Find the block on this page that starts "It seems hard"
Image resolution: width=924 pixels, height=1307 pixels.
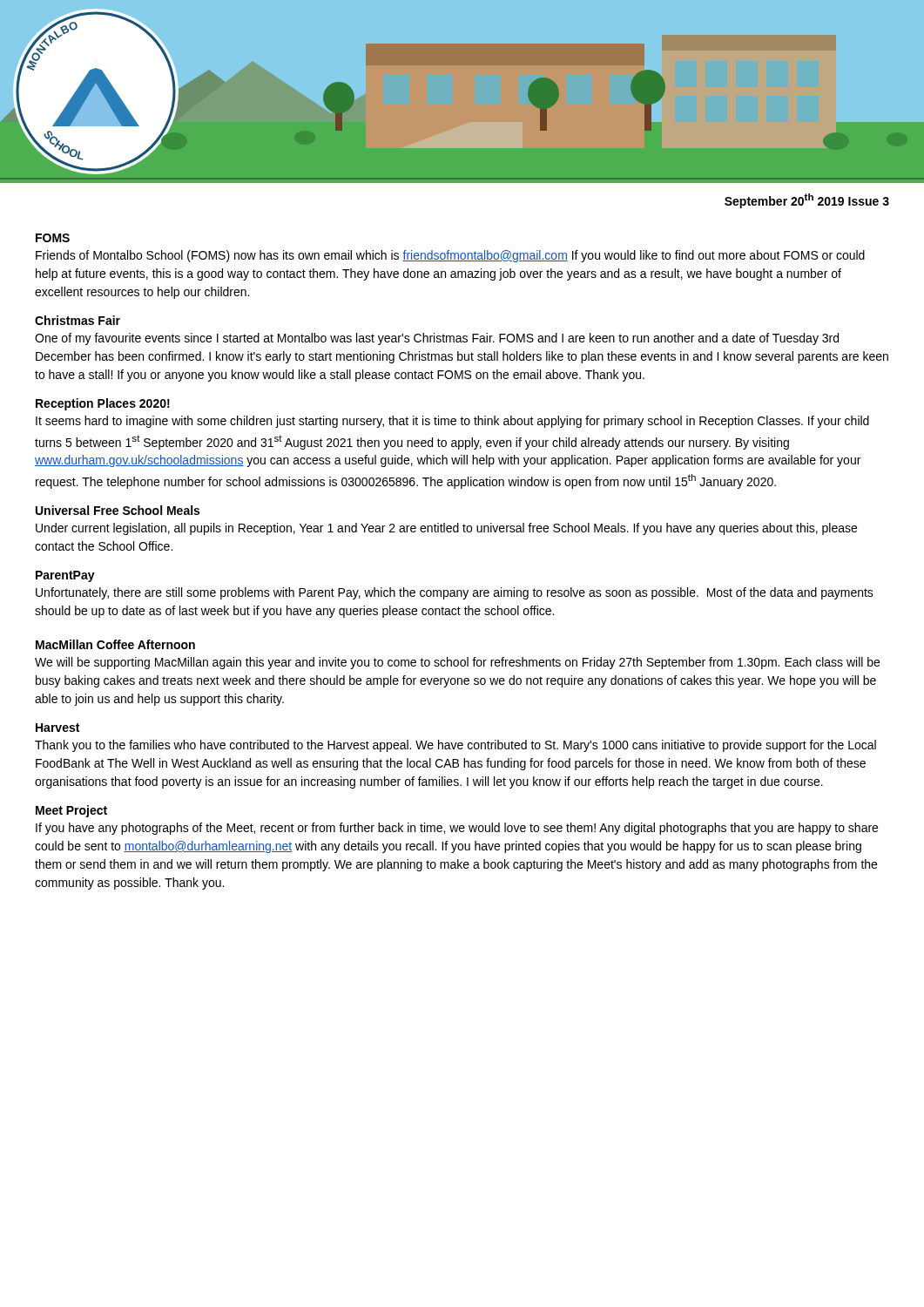[452, 451]
